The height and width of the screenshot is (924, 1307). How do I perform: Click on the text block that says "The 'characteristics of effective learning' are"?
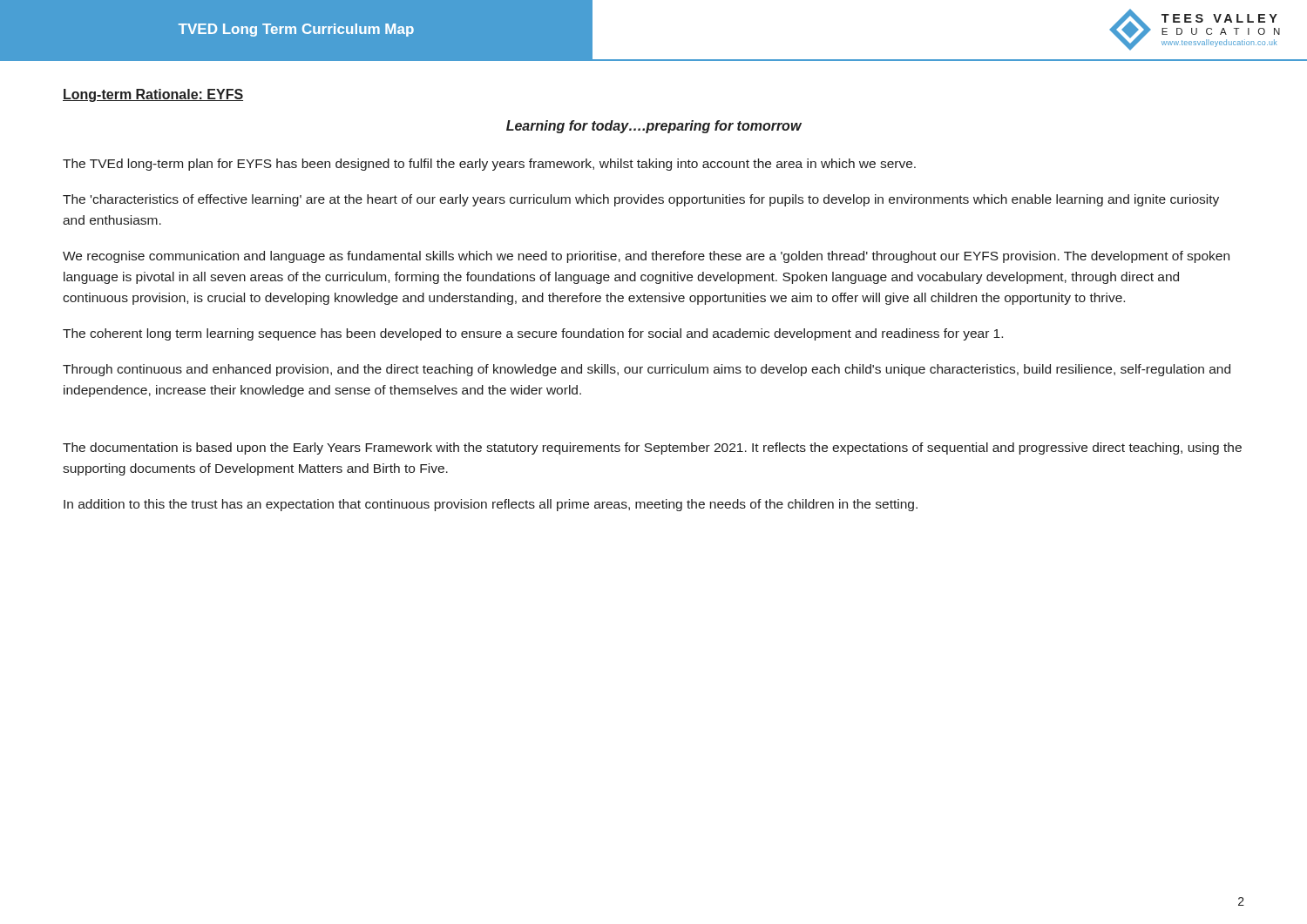641,209
